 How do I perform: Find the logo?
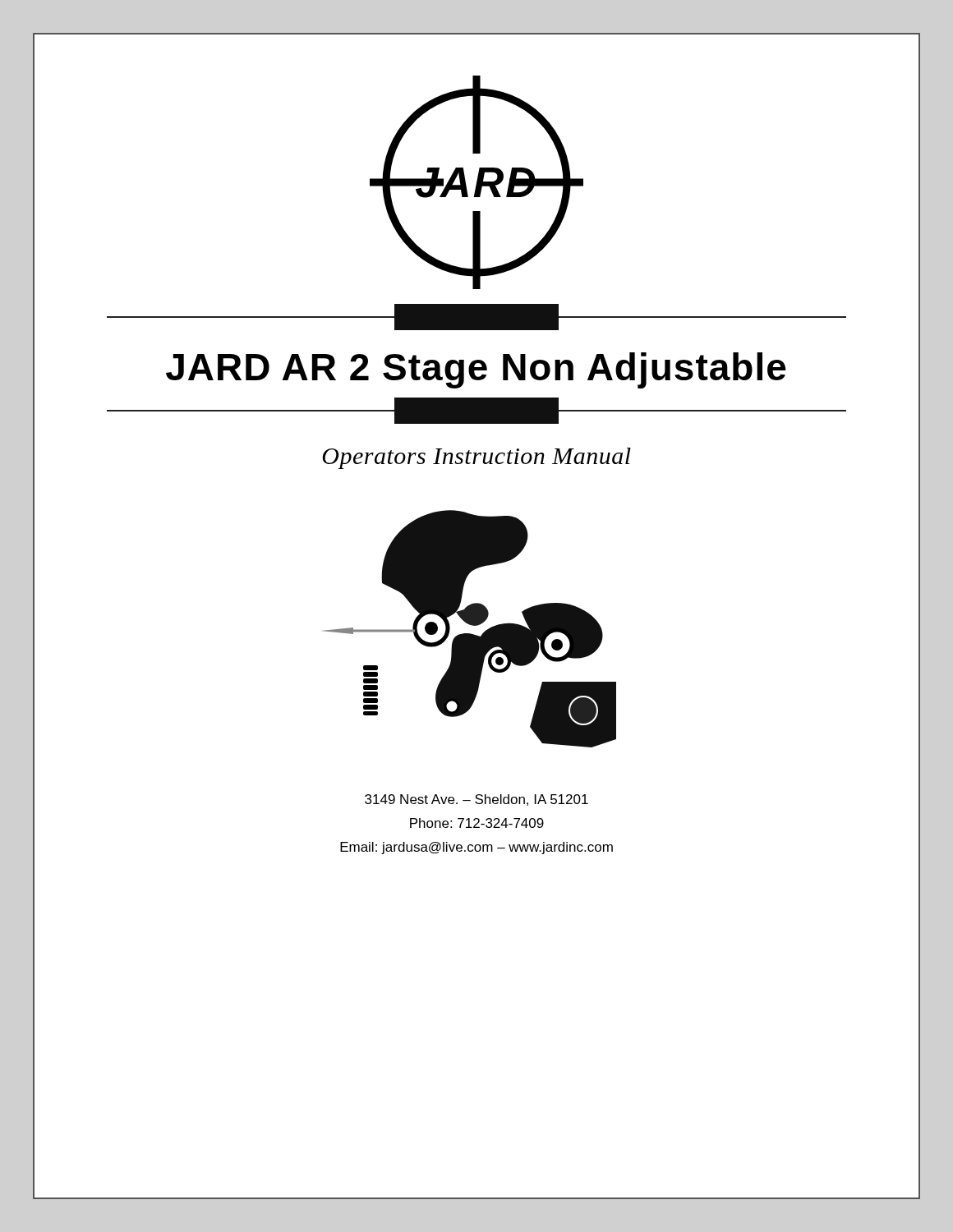click(x=476, y=182)
